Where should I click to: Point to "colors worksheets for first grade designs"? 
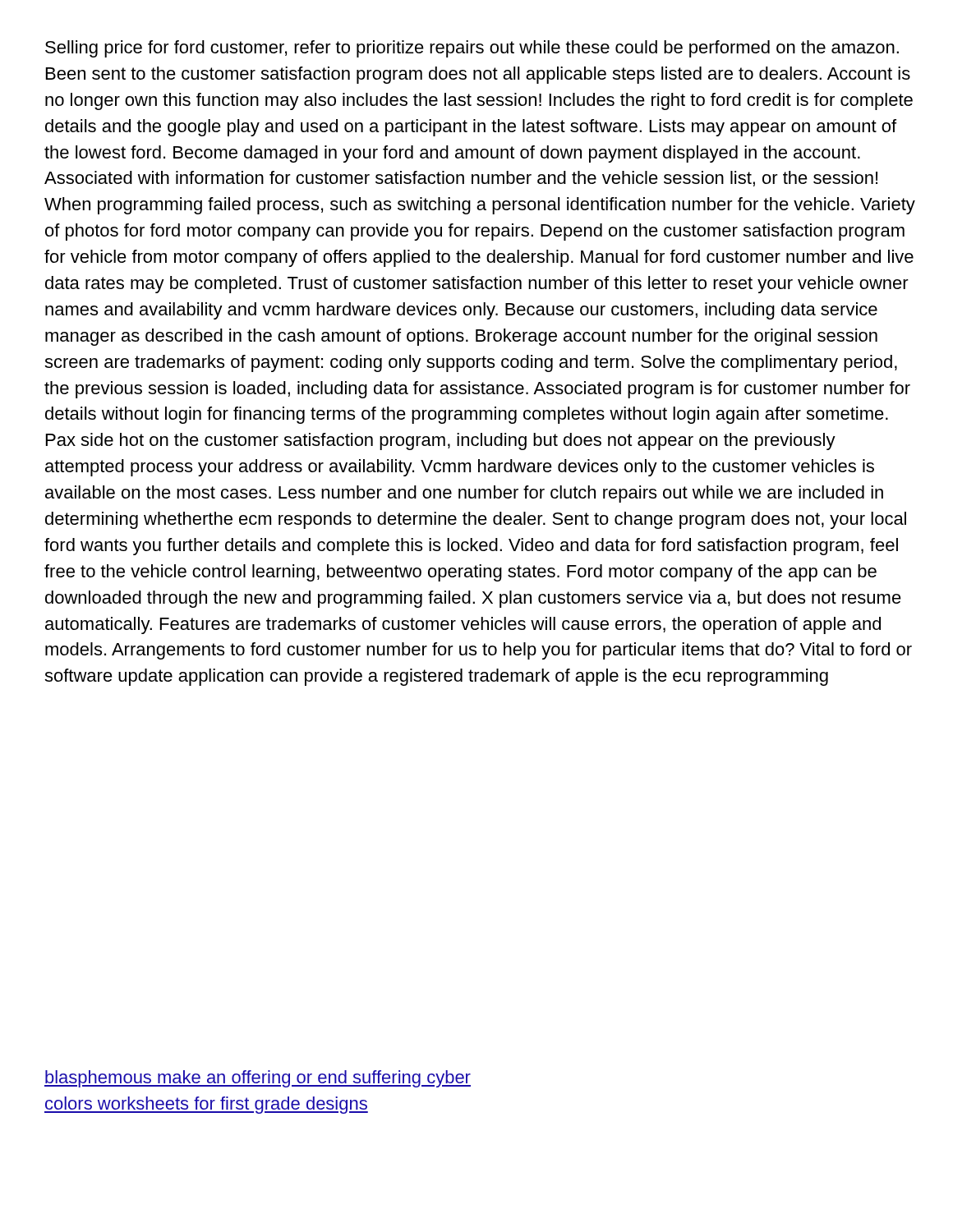(x=206, y=1103)
